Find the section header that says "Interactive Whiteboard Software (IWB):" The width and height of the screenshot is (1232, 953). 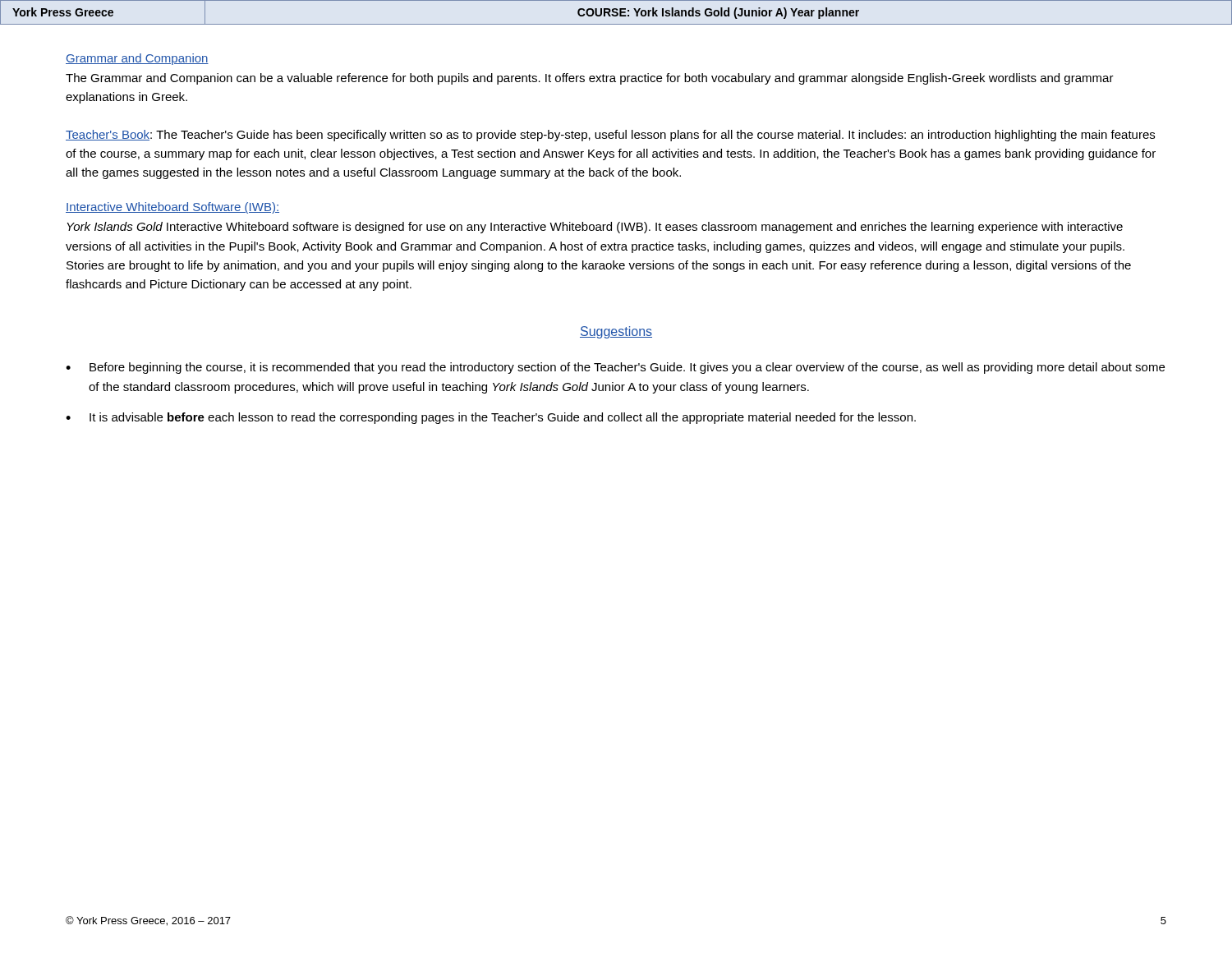[172, 208]
